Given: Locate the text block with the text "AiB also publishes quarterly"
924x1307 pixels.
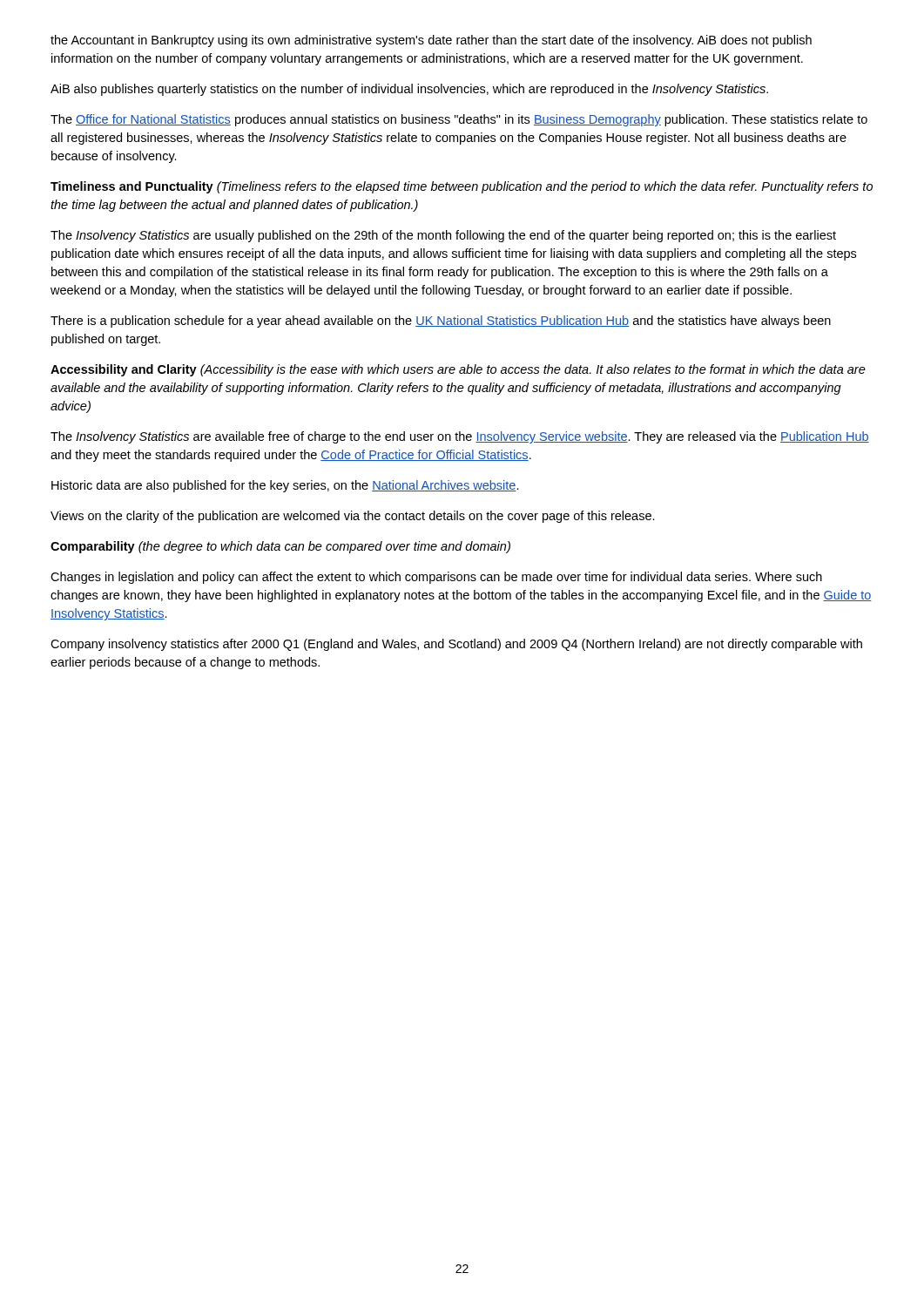Looking at the screenshot, I should pos(462,89).
